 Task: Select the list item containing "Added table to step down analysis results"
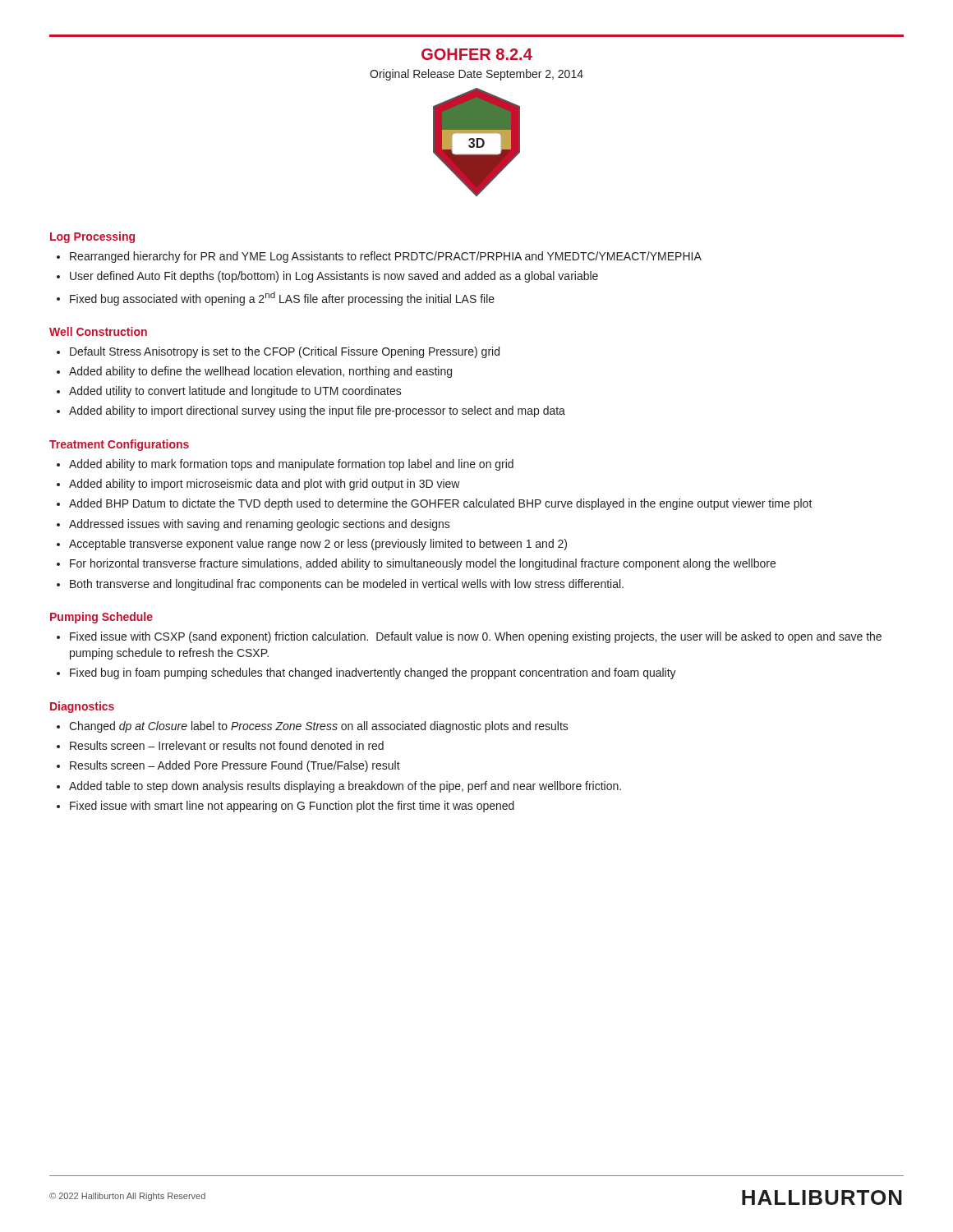pos(346,786)
